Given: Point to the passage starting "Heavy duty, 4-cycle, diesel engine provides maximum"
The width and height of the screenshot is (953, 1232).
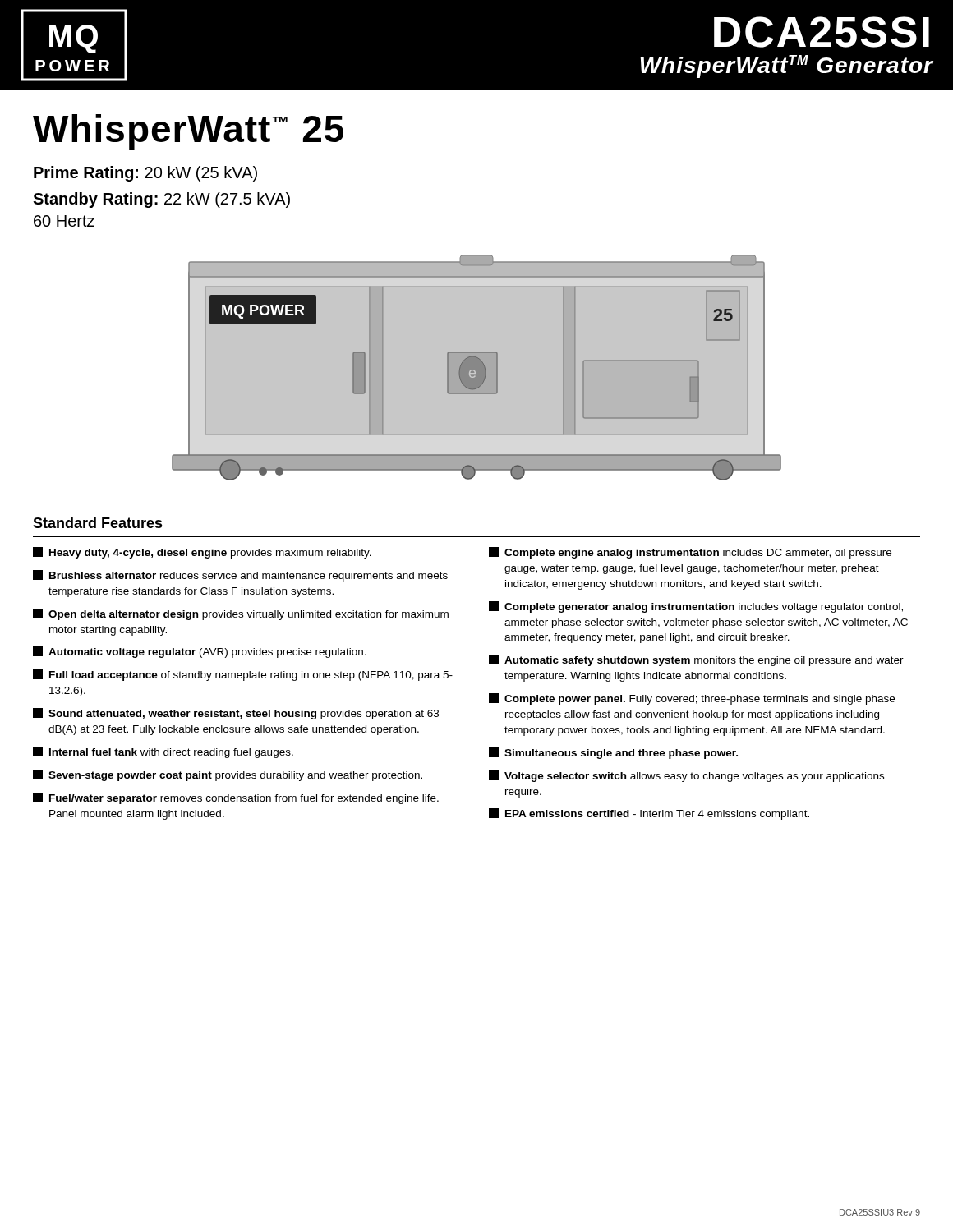Looking at the screenshot, I should (202, 553).
